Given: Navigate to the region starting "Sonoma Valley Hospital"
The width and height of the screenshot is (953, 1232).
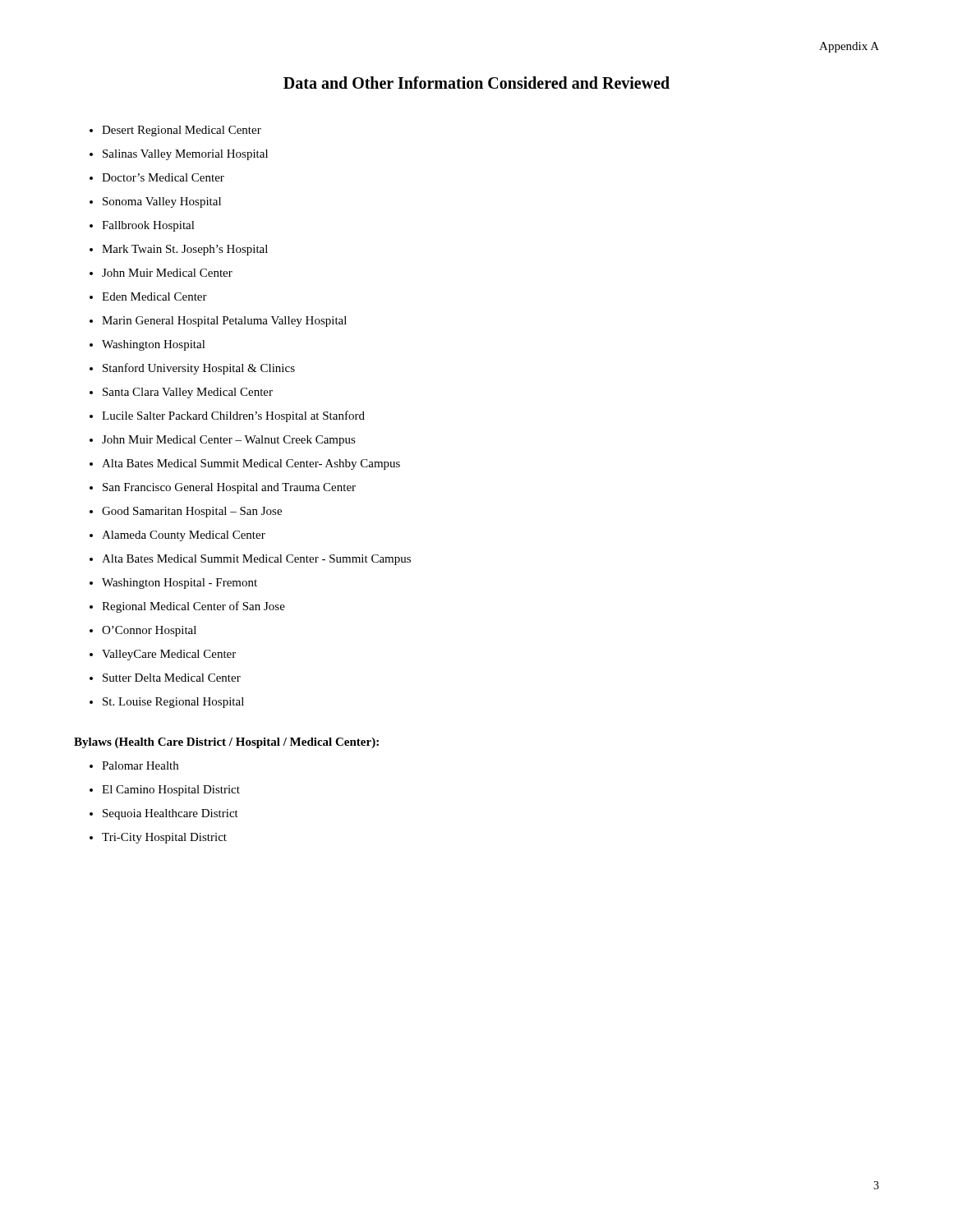Looking at the screenshot, I should [162, 201].
